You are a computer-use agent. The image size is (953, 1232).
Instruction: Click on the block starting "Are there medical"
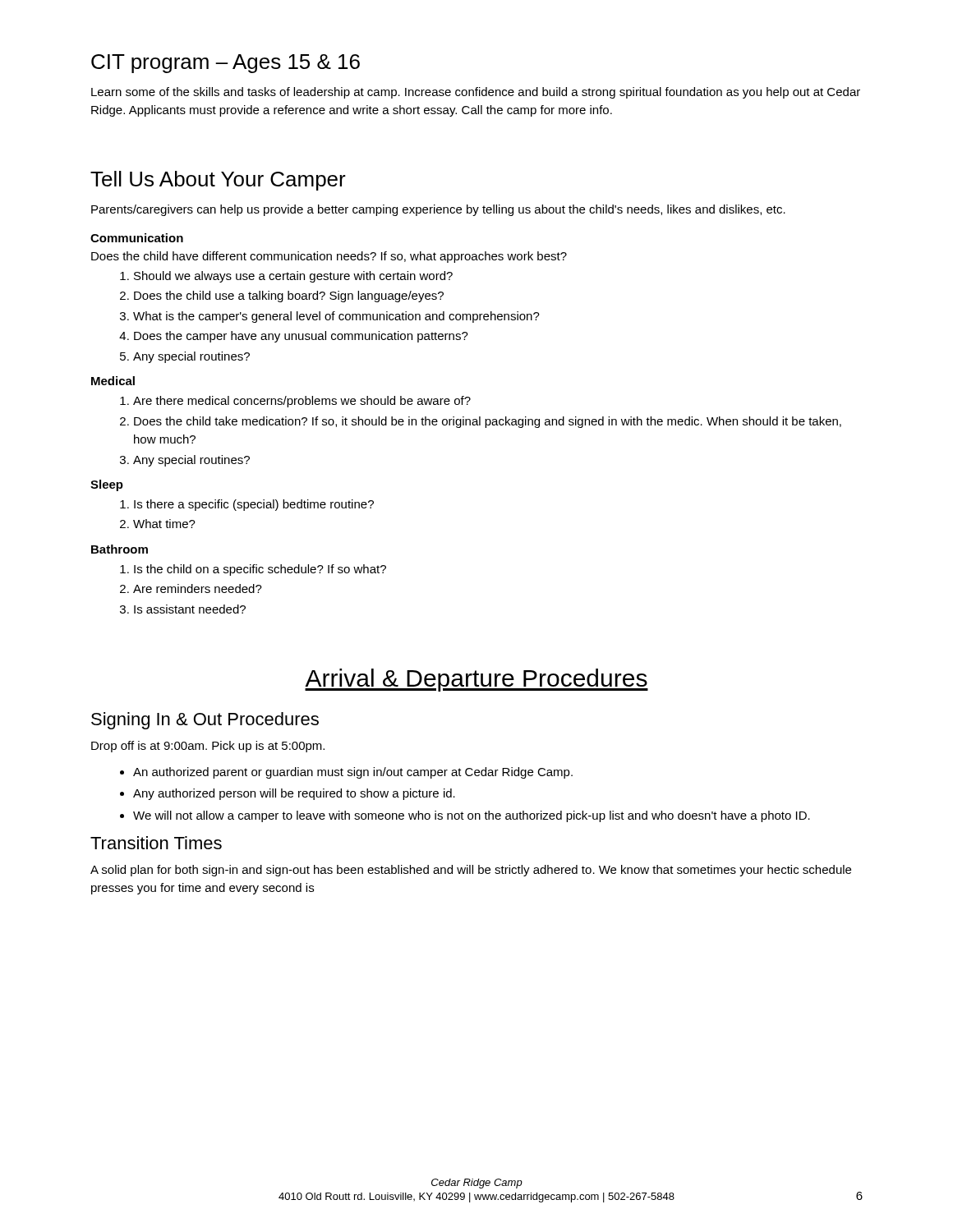pos(302,400)
